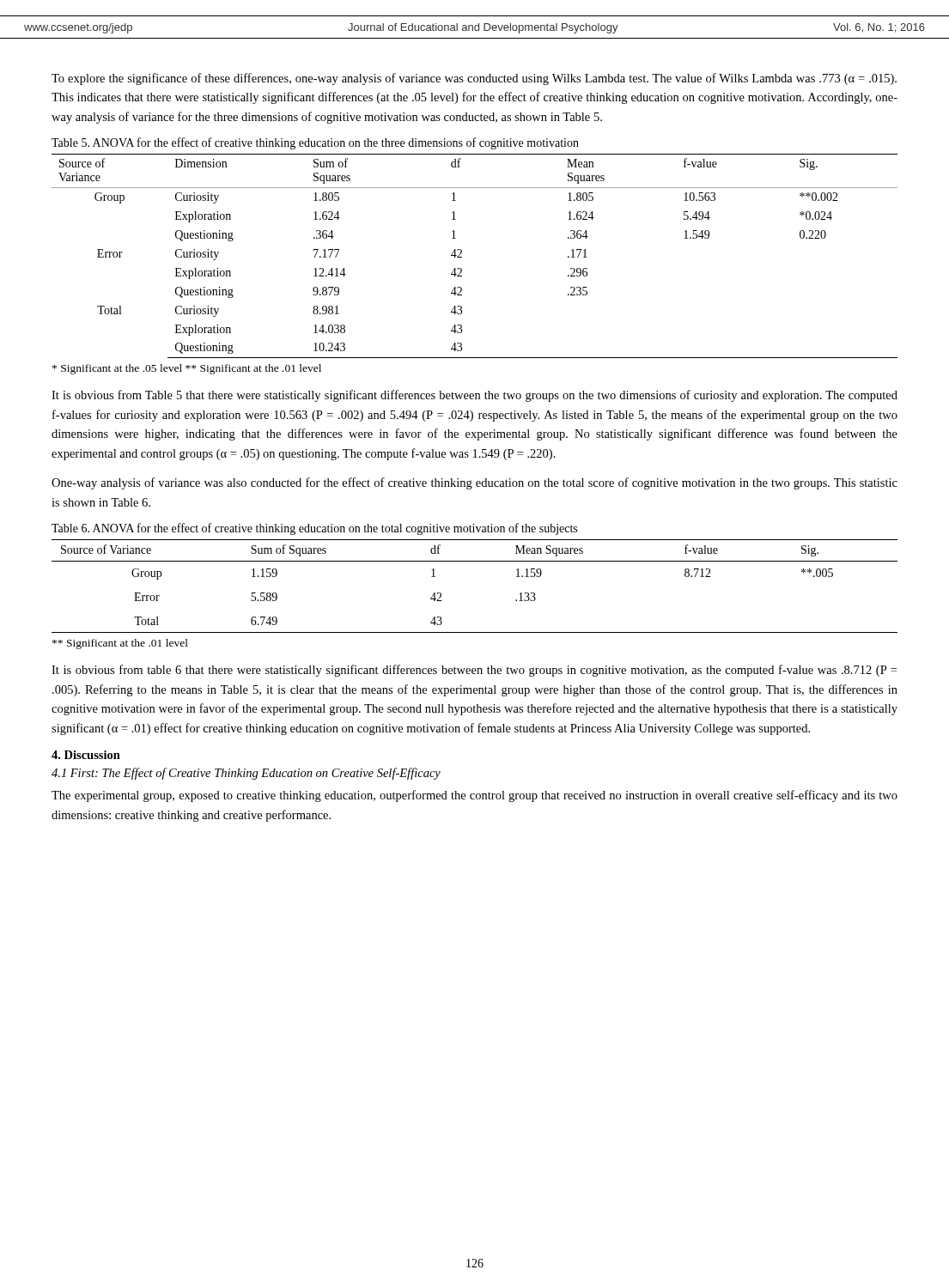This screenshot has height=1288, width=949.
Task: Select the element starting "4.1 First: The Effect"
Action: point(246,773)
